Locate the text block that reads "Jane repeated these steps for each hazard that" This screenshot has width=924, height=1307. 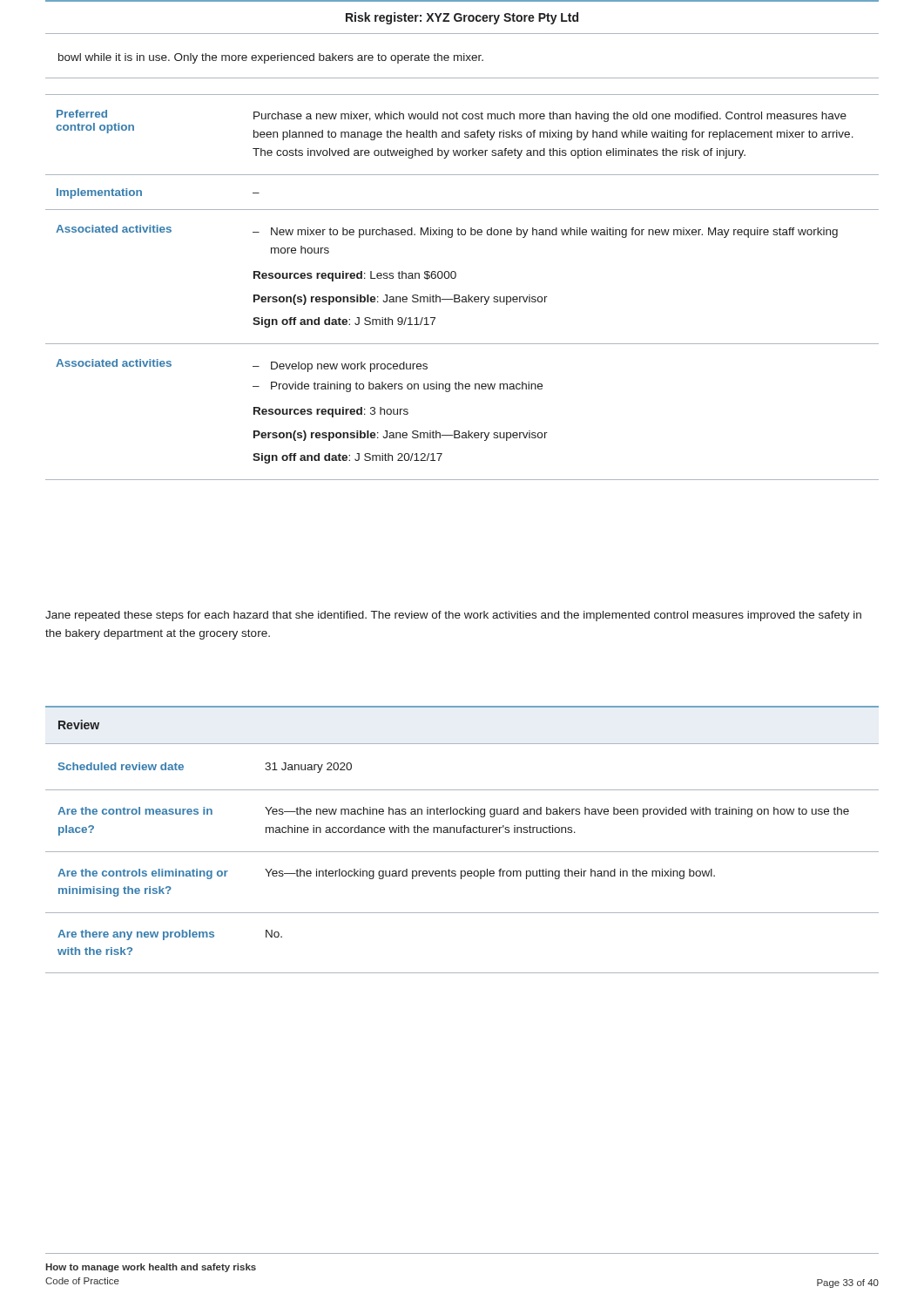454,624
